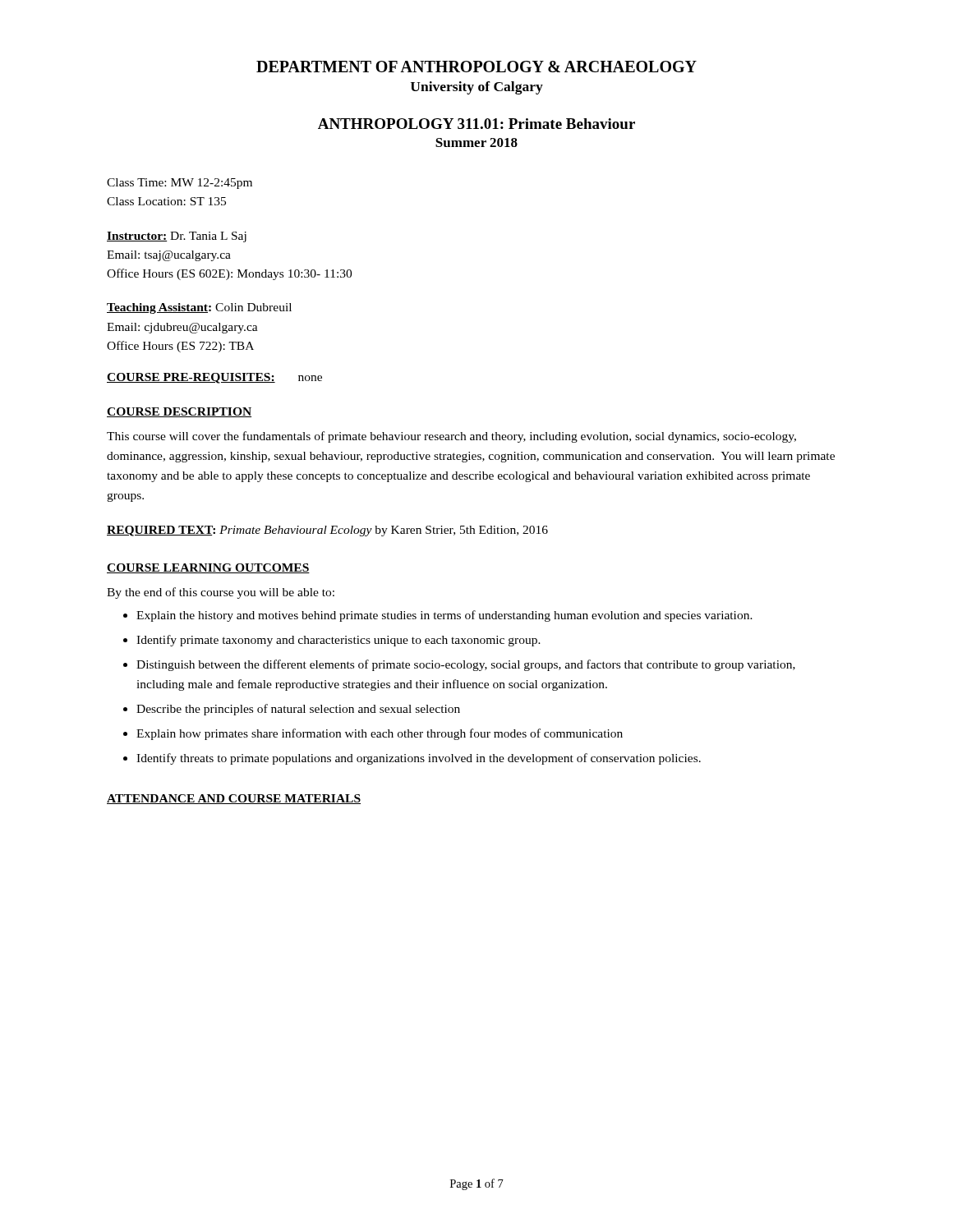Locate the block of text that opens with "Explain how primates share"
This screenshot has height=1232, width=953.
pos(380,733)
